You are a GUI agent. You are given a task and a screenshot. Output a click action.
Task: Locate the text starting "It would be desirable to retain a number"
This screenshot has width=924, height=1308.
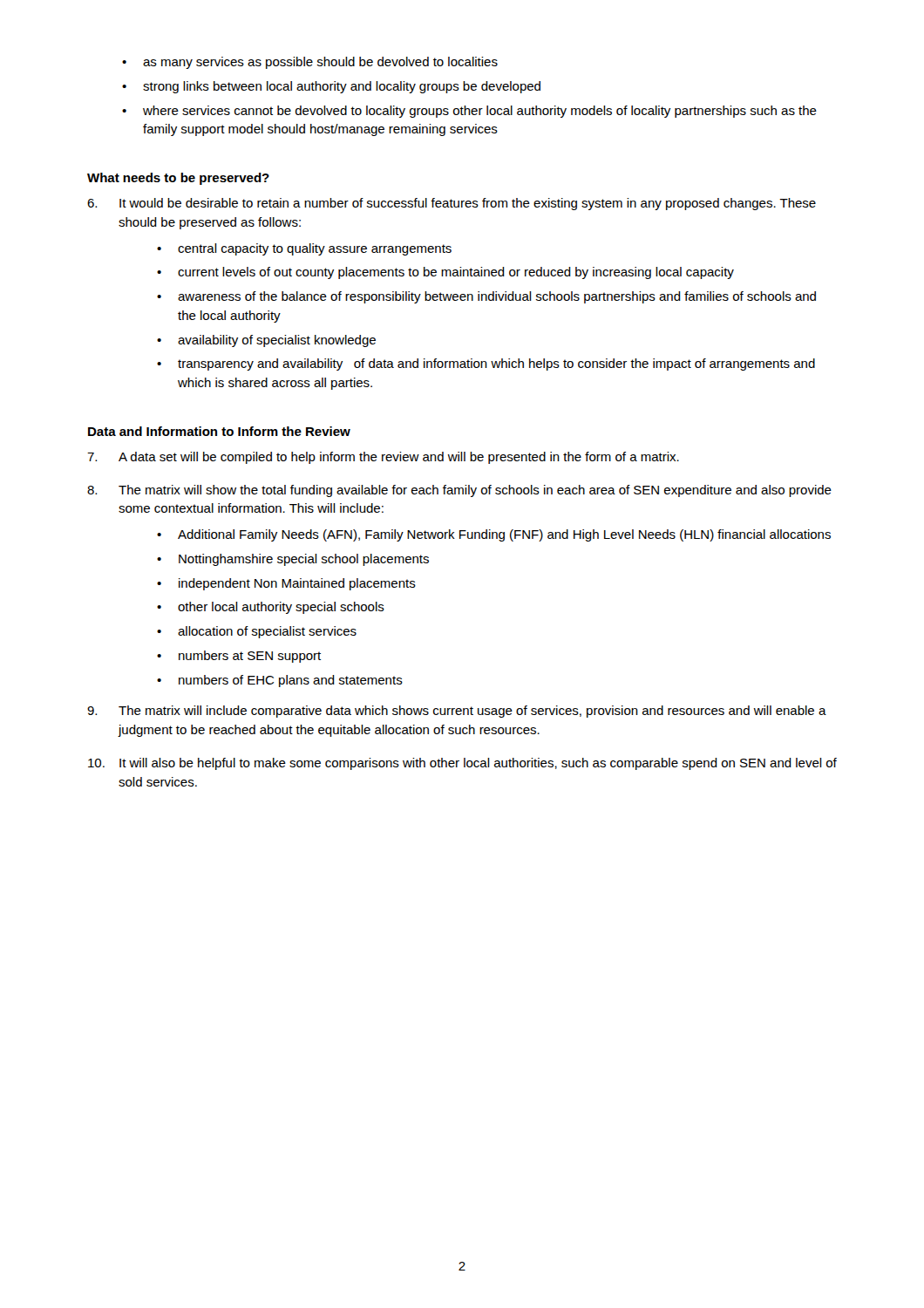(x=462, y=213)
